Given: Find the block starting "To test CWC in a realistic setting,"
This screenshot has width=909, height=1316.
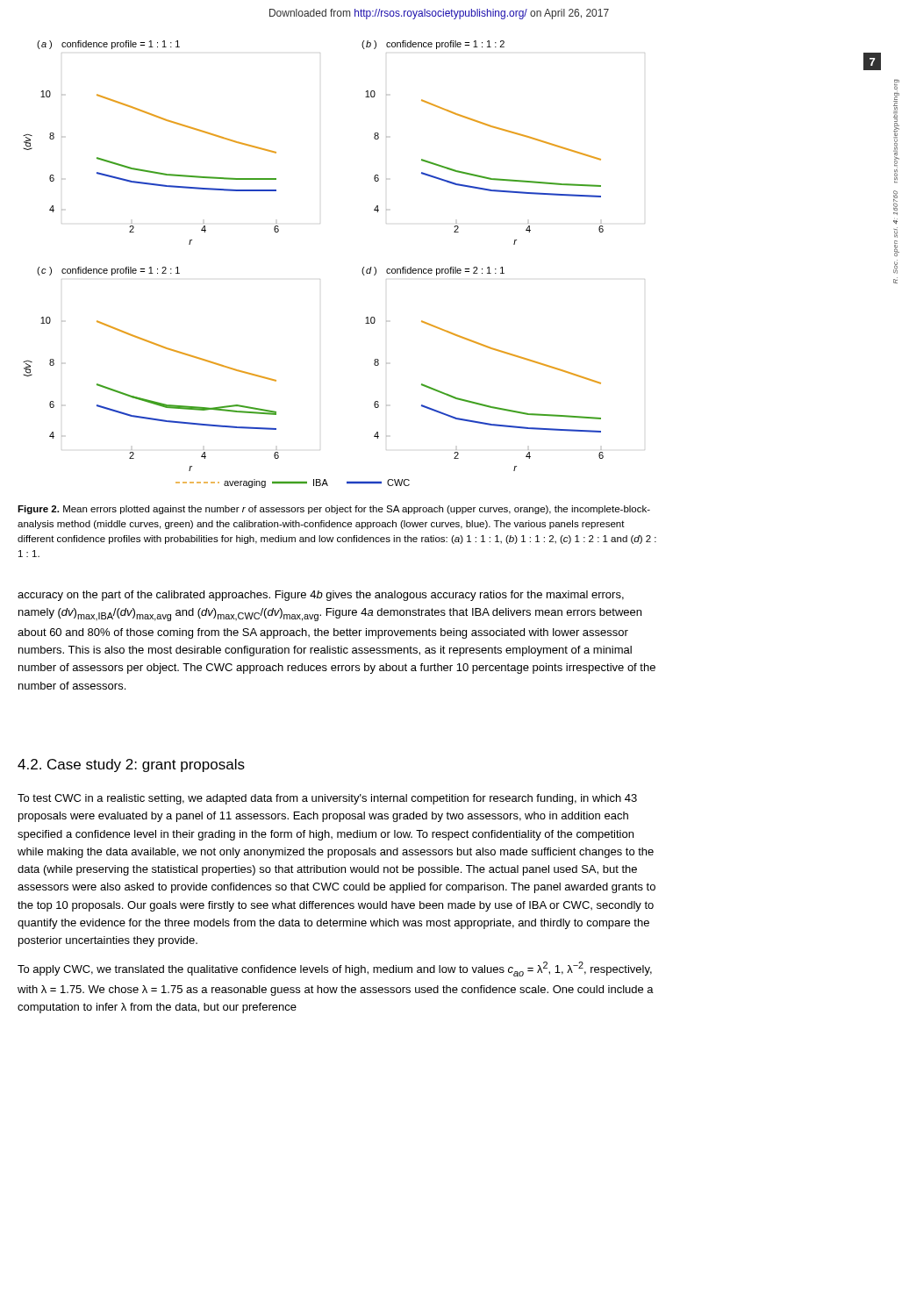Looking at the screenshot, I should click(338, 903).
